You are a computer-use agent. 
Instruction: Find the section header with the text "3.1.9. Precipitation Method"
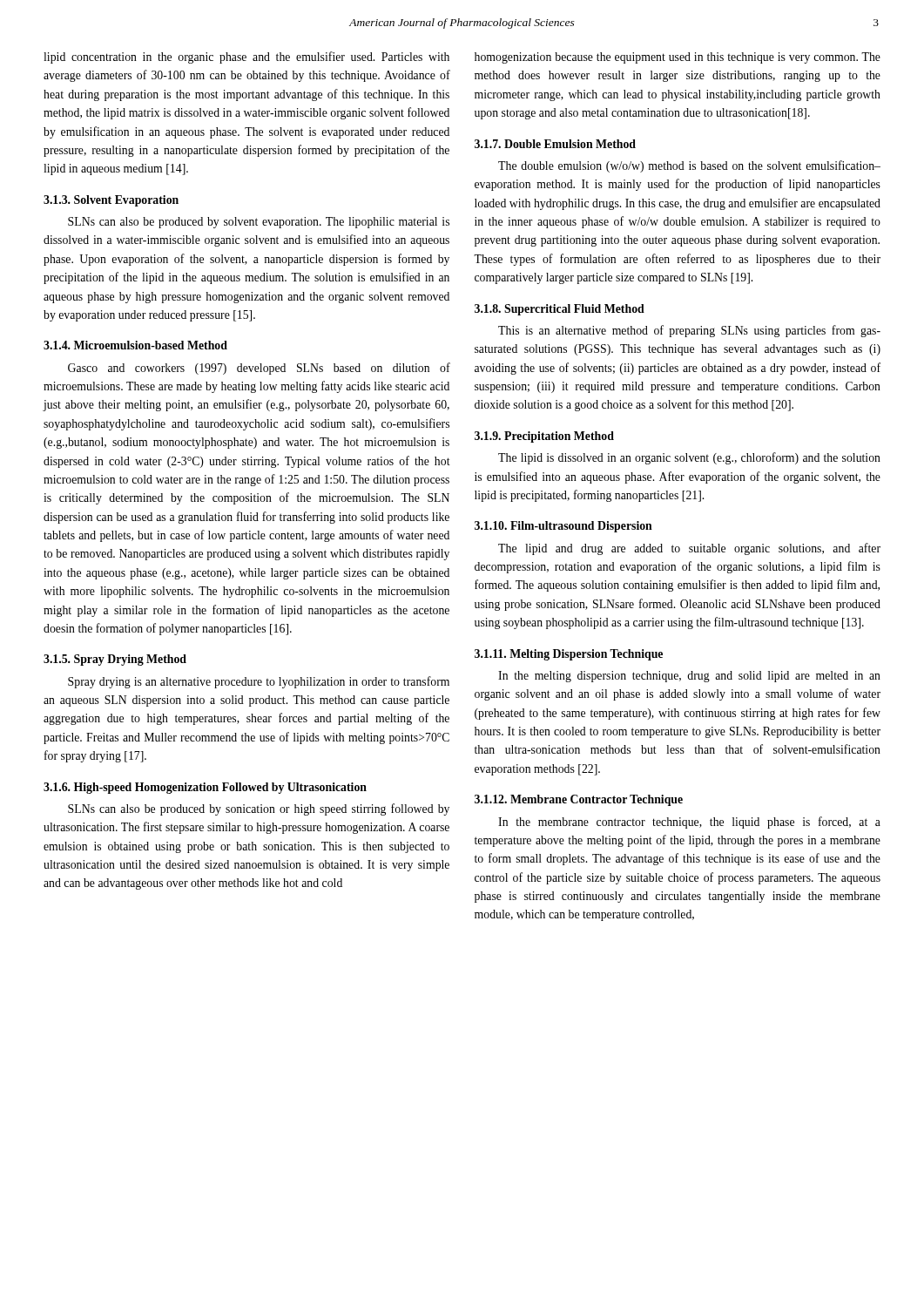click(x=544, y=436)
